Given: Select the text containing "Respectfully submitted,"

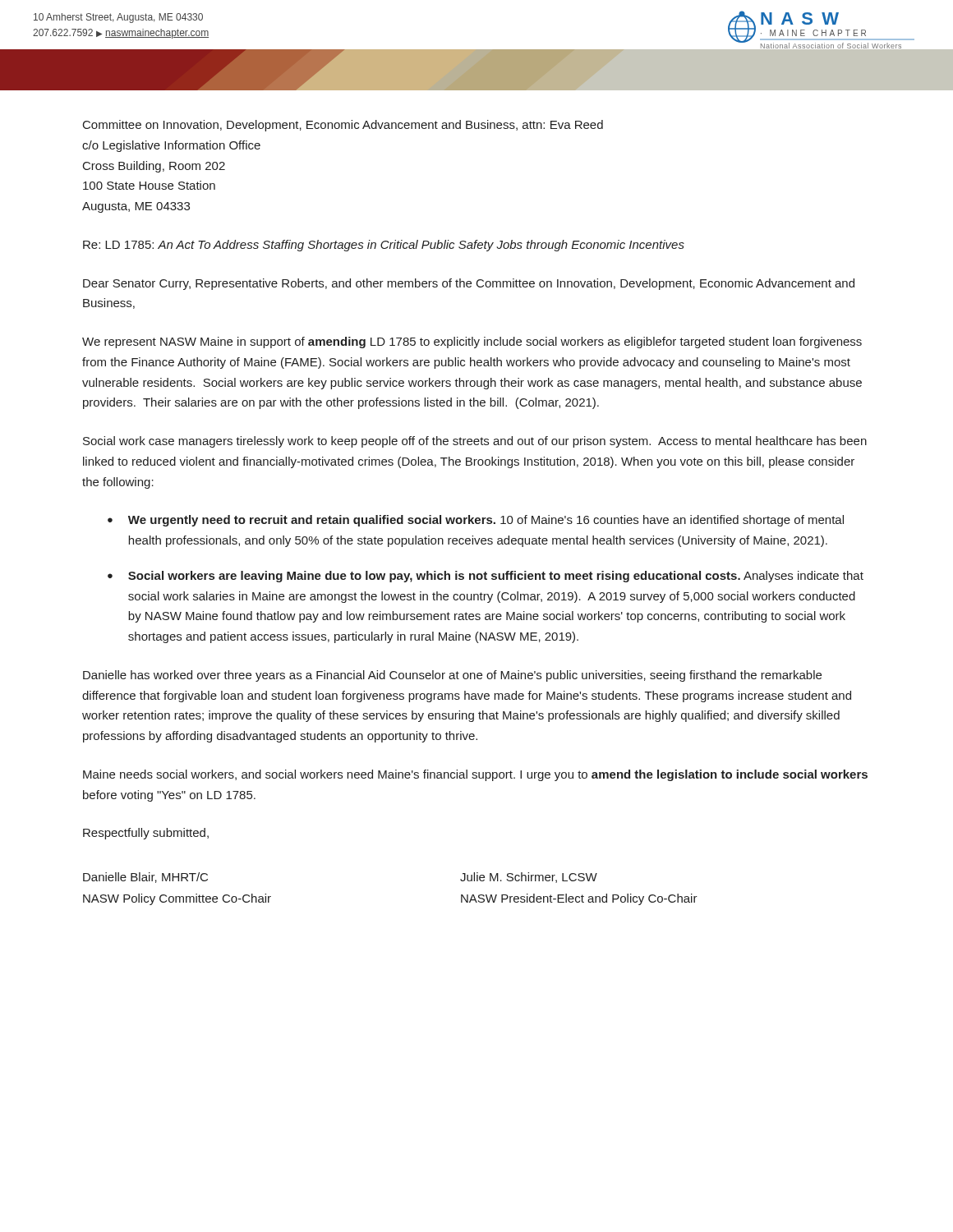Looking at the screenshot, I should pyautogui.click(x=146, y=833).
